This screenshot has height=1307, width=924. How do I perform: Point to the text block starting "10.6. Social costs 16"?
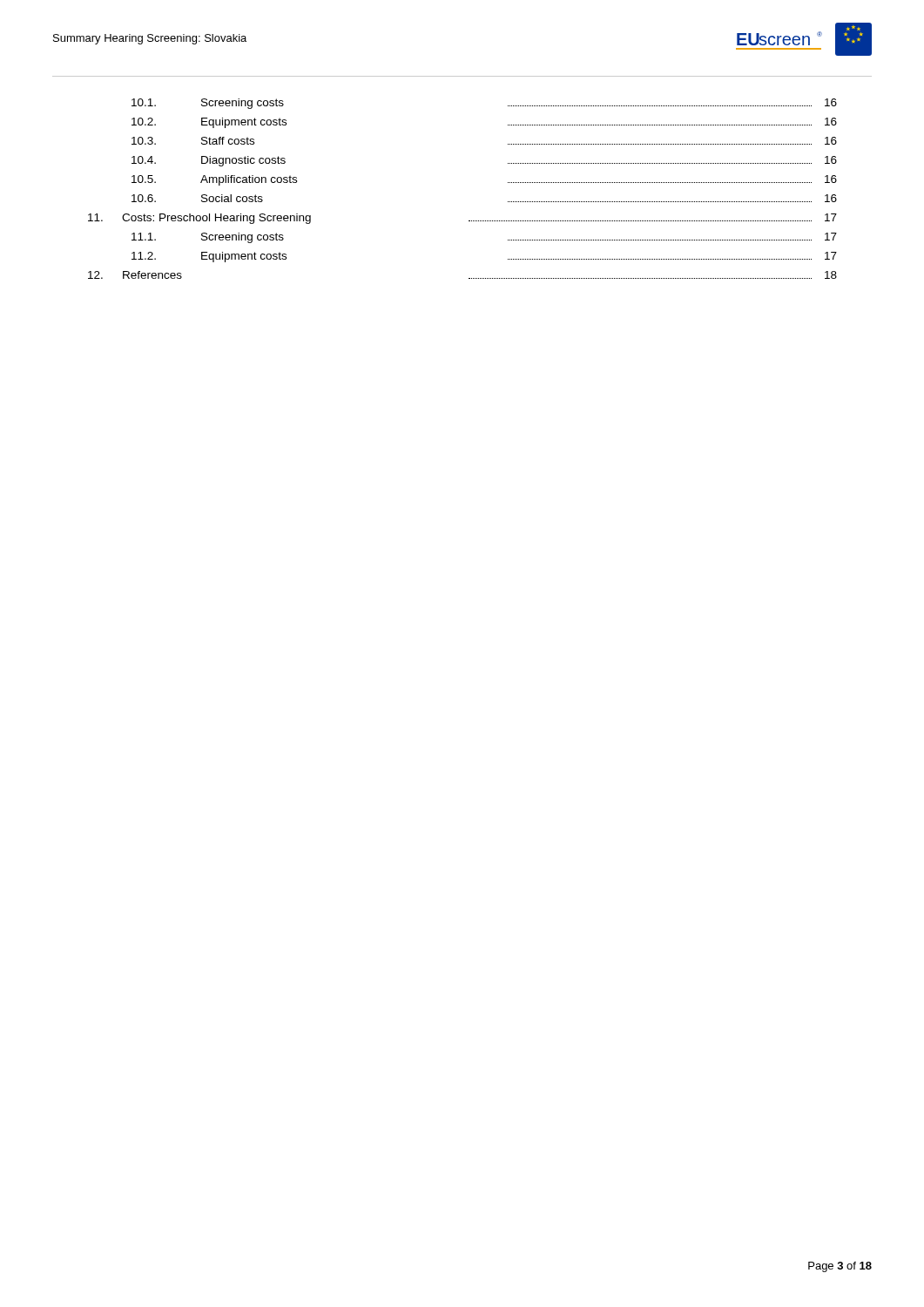139,198
